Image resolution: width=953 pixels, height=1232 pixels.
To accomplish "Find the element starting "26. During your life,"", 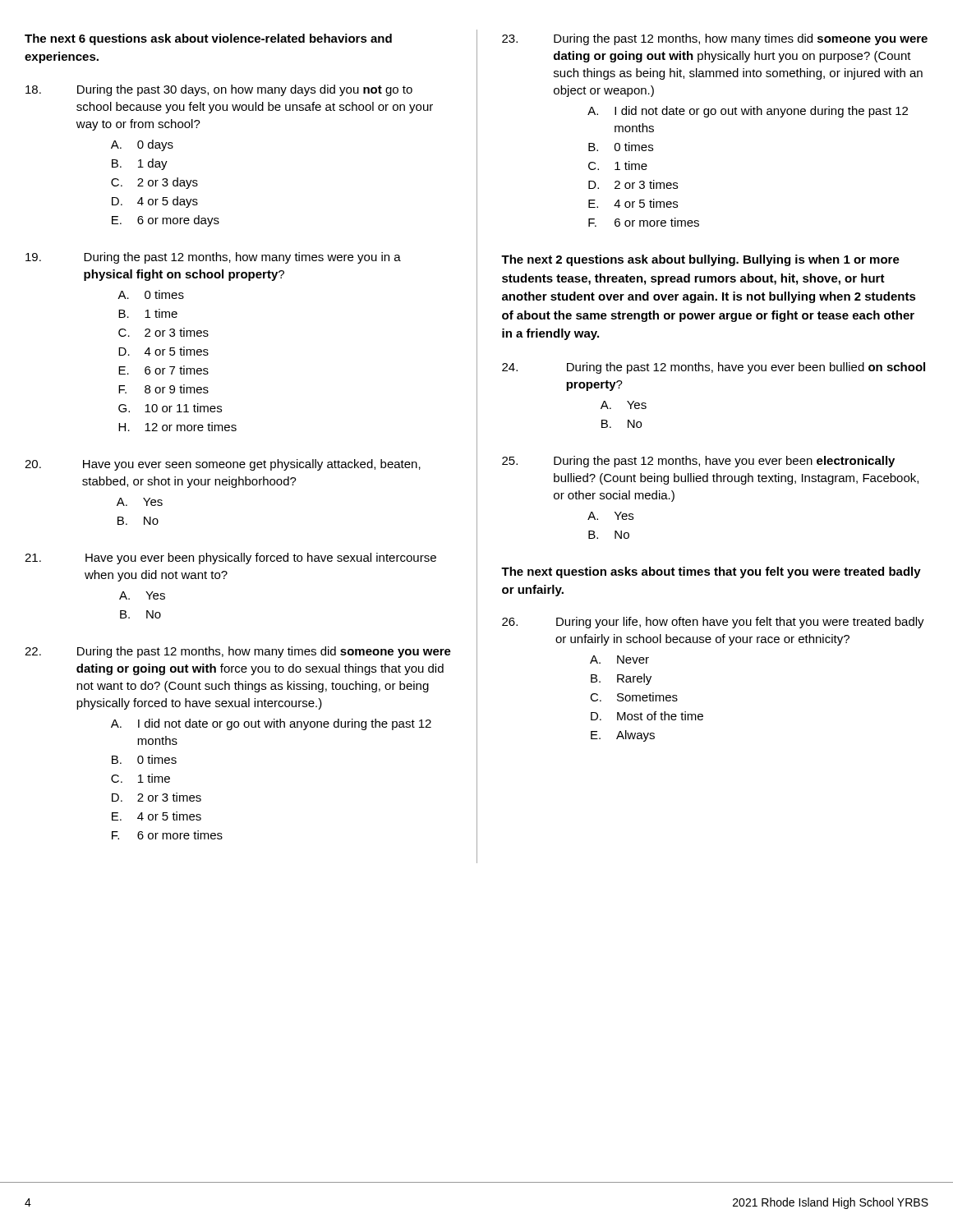I will point(713,623).
